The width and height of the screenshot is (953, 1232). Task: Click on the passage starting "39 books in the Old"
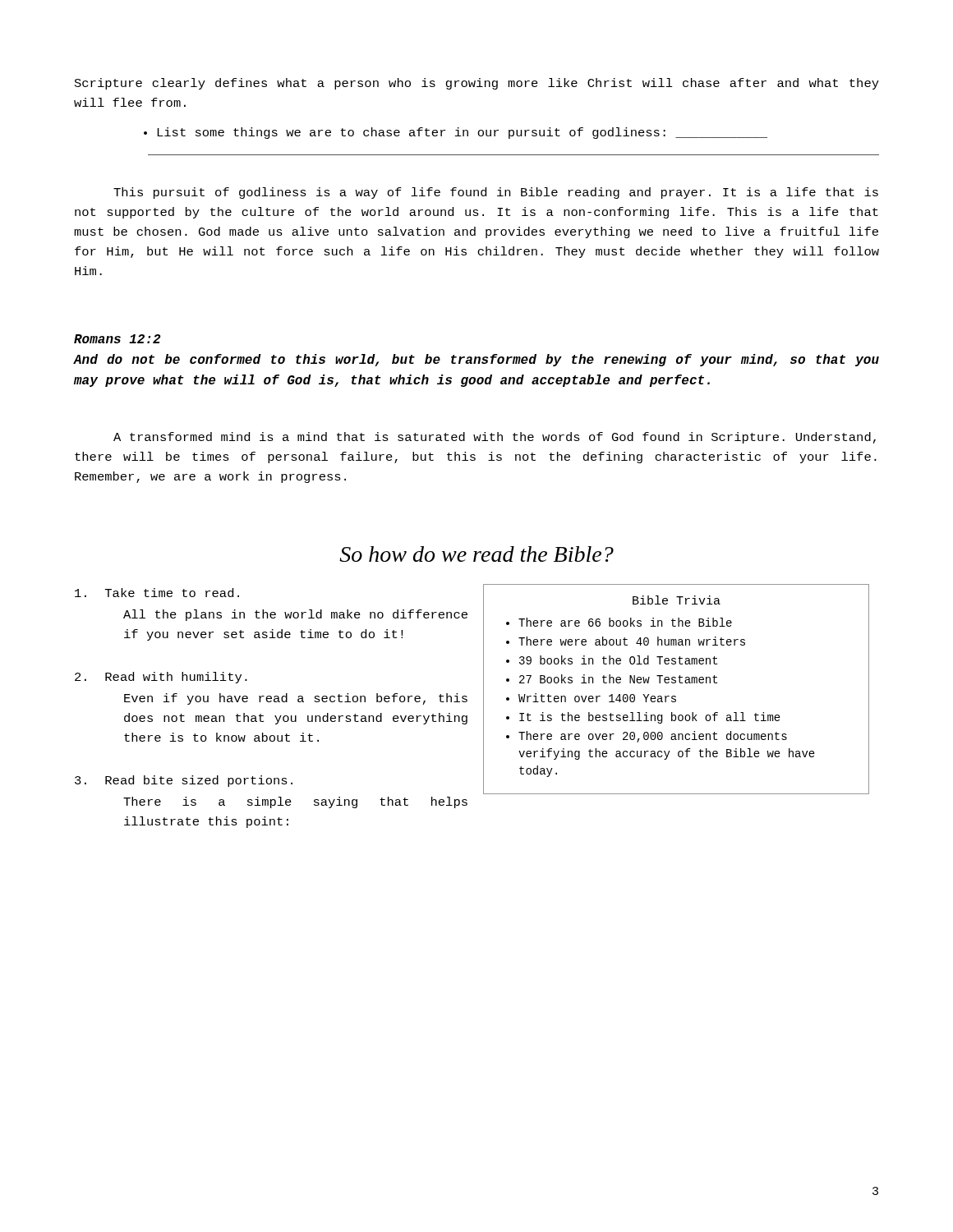point(618,661)
